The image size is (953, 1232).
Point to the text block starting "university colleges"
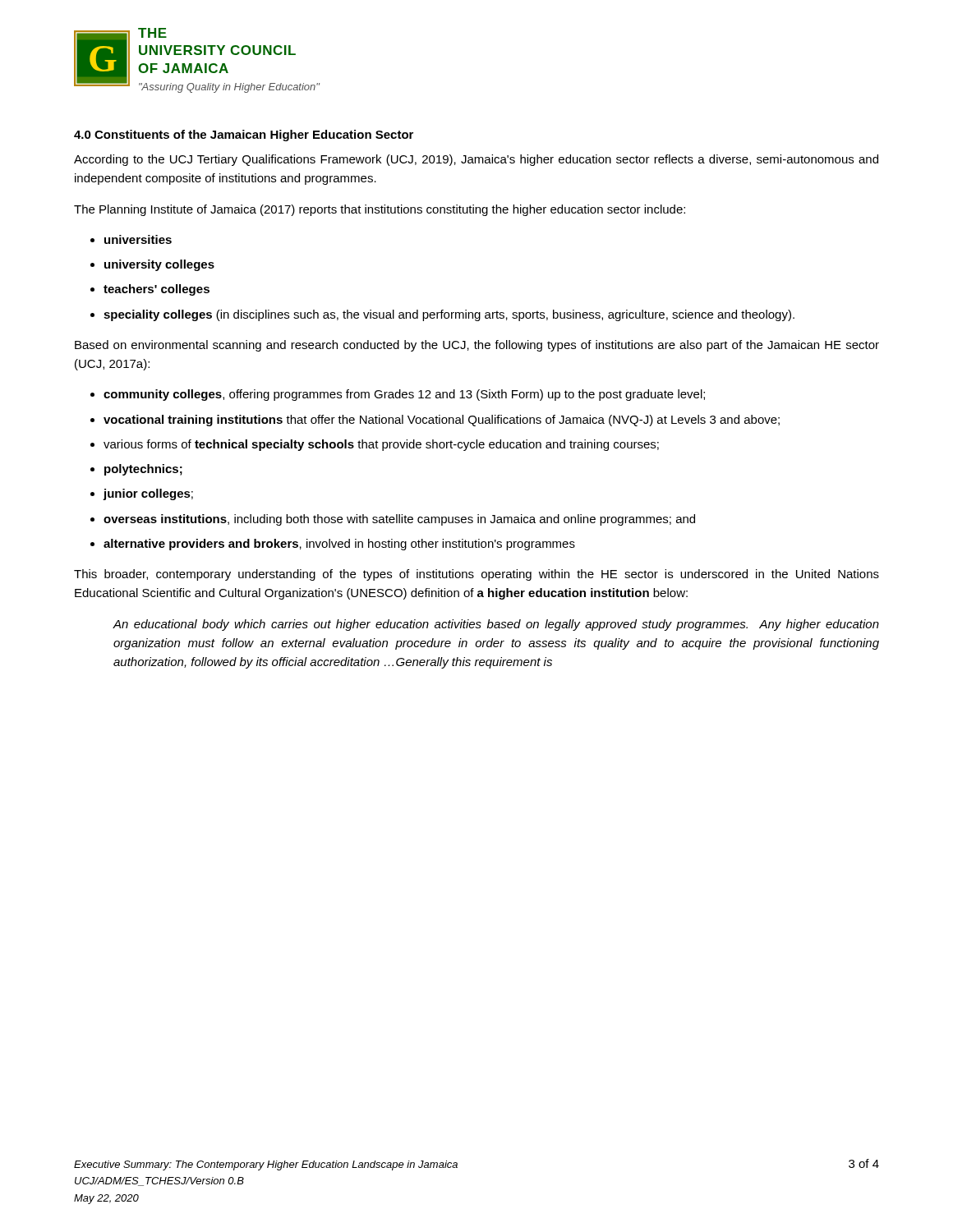(x=159, y=264)
